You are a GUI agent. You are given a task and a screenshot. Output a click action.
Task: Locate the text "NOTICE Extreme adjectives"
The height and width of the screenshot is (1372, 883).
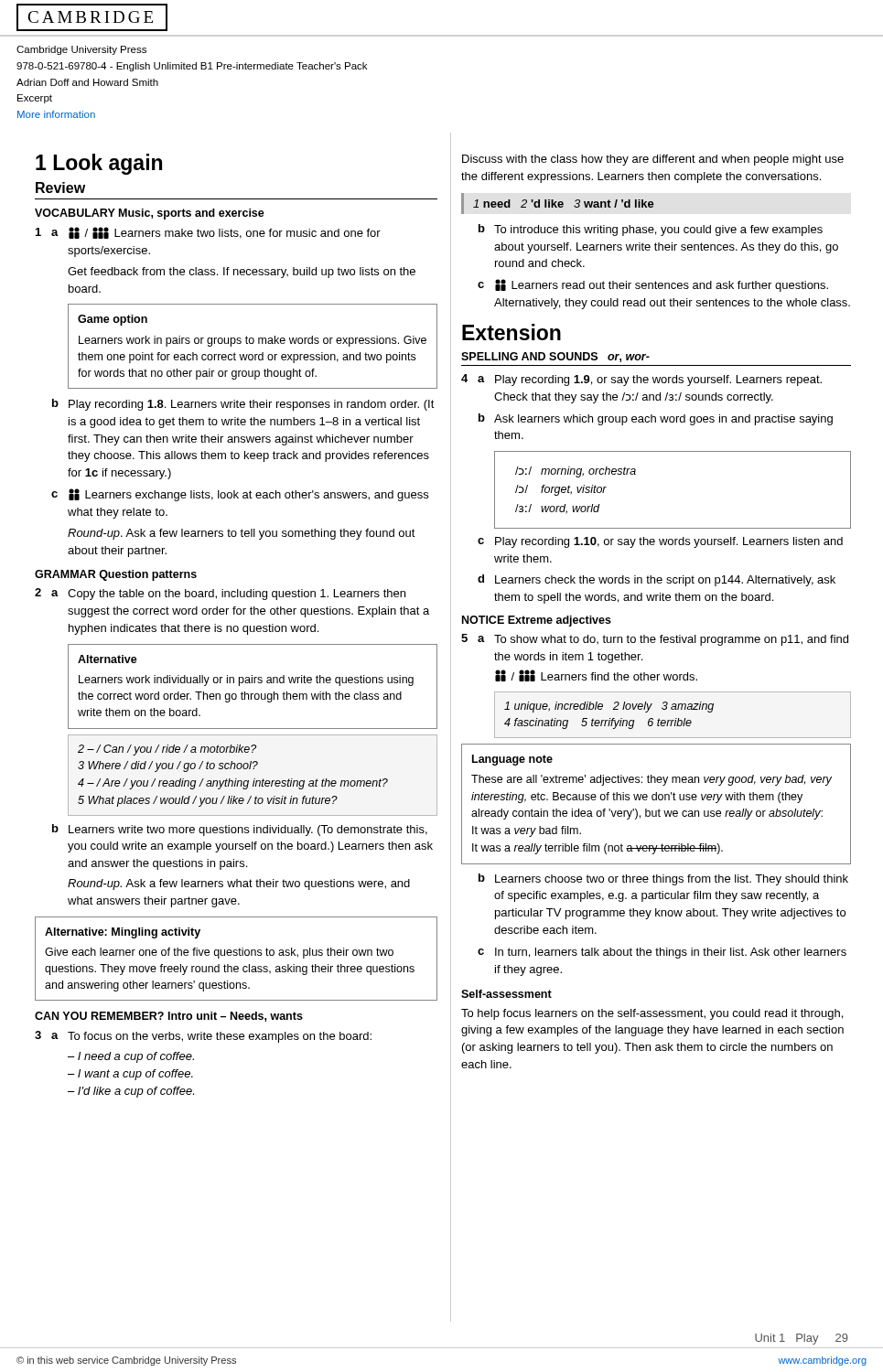(536, 620)
